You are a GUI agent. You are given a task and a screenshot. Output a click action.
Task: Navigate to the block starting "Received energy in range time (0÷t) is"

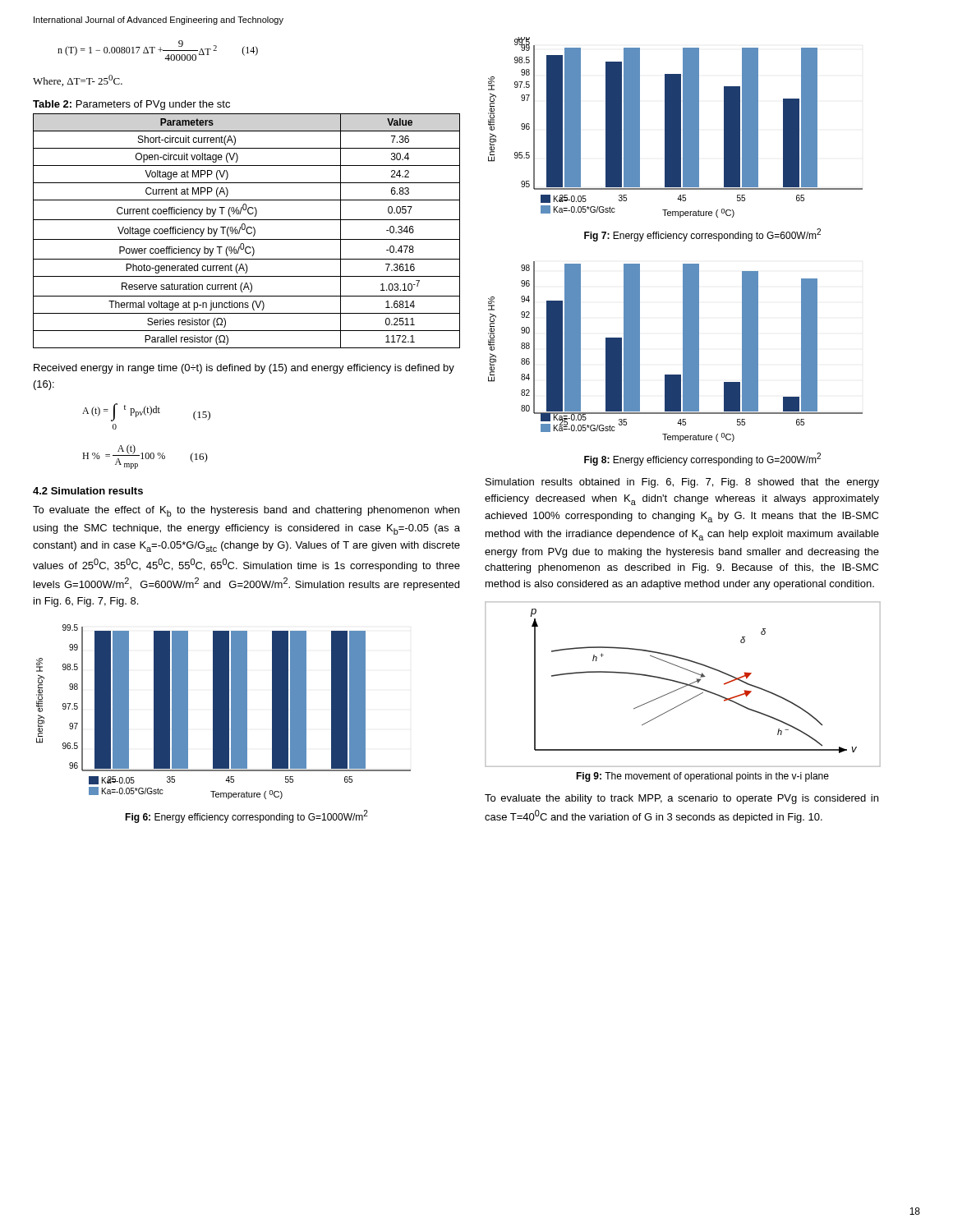[x=243, y=376]
